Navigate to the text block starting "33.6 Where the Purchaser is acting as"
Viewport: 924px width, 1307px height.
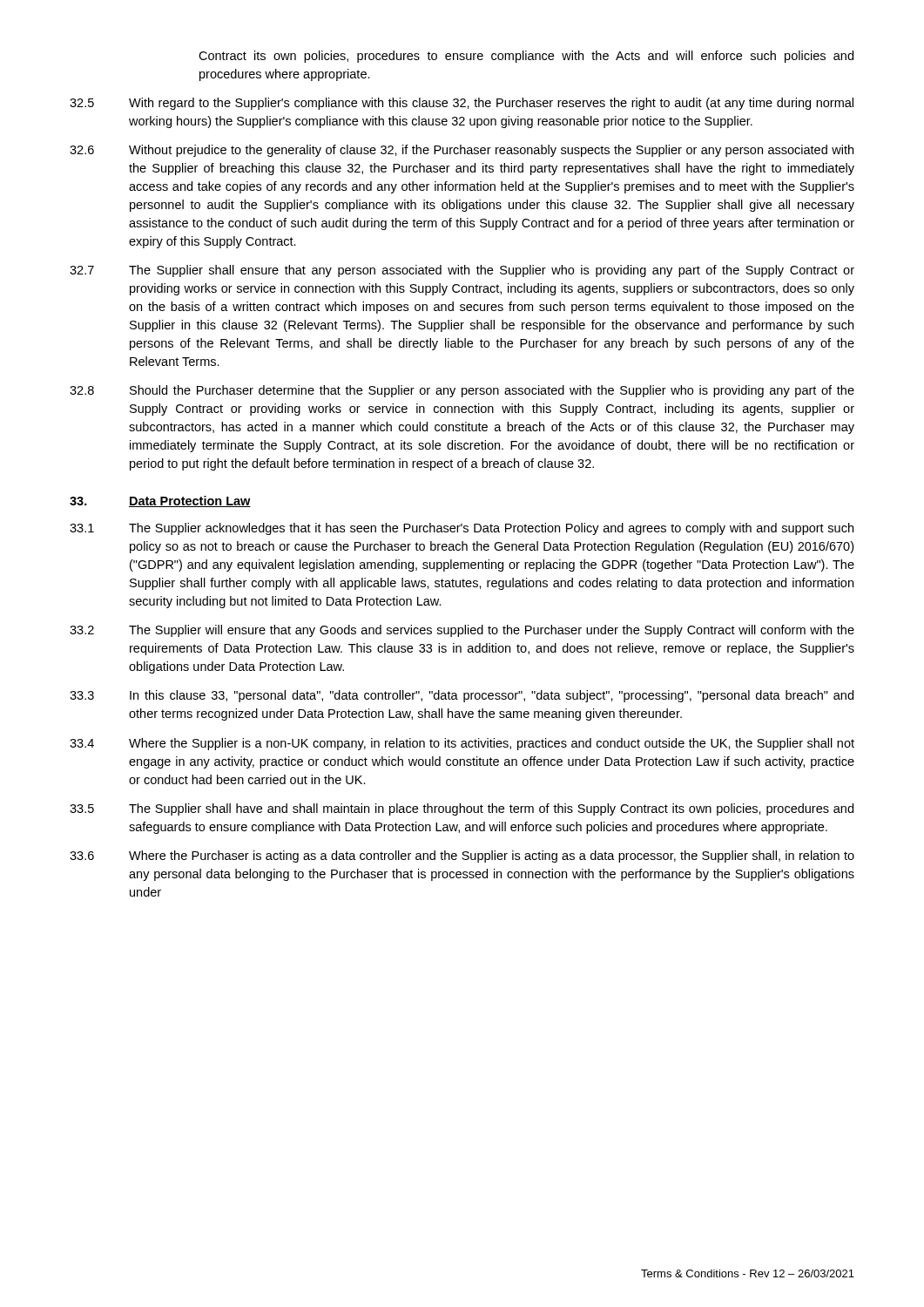click(x=462, y=874)
